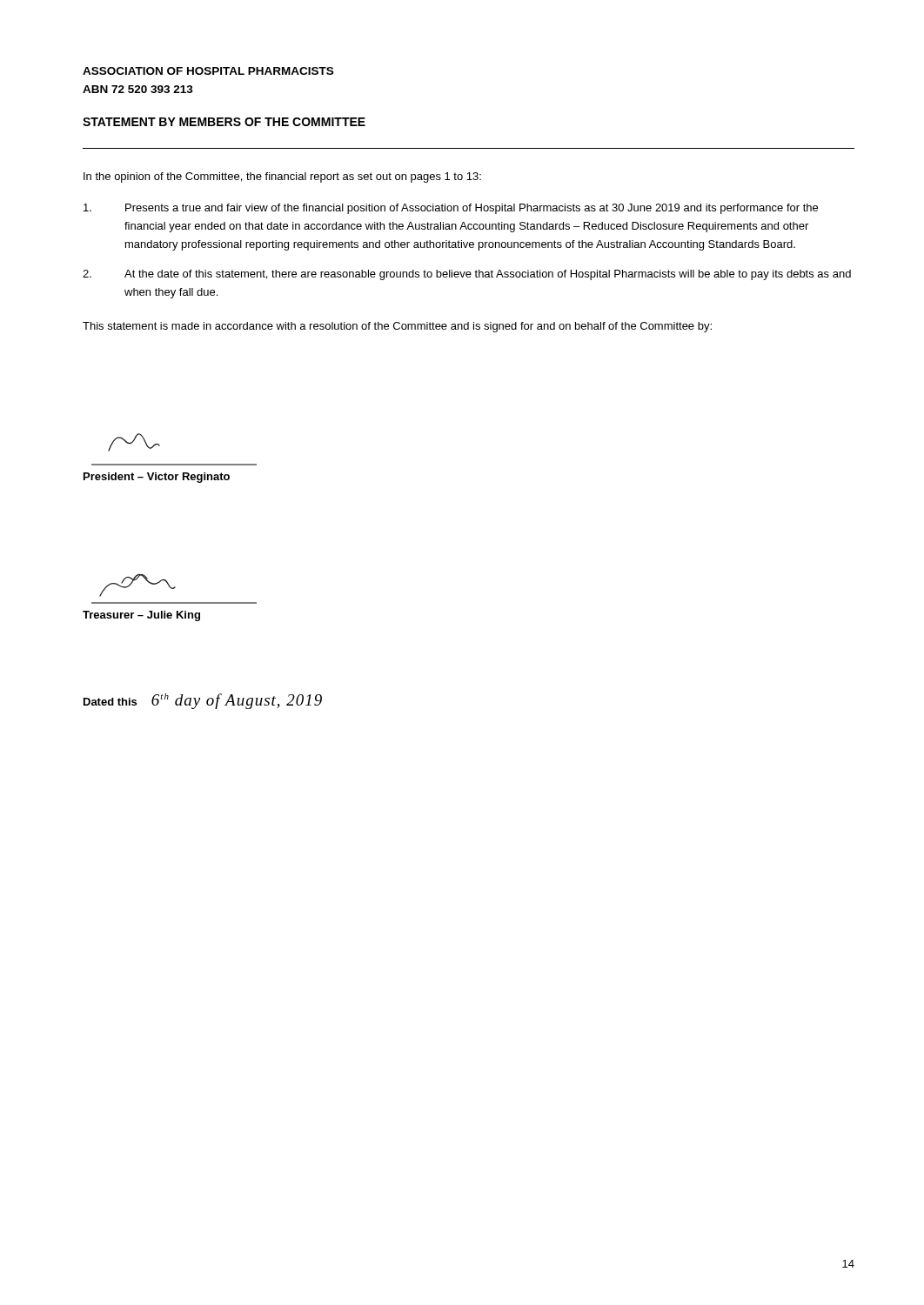Point to the block beginning "2. At the"

(x=469, y=284)
